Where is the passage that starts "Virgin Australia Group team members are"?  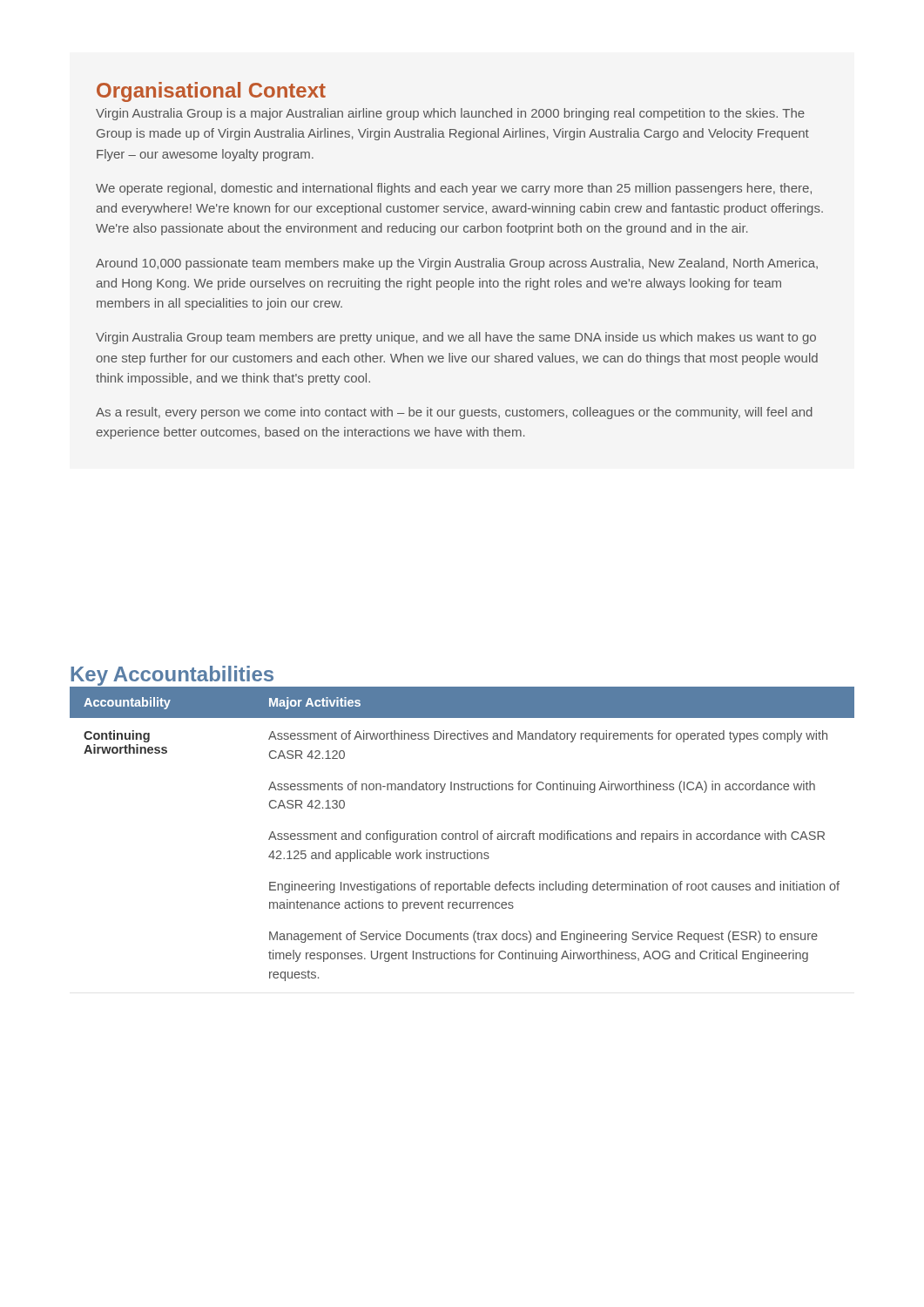tap(457, 357)
